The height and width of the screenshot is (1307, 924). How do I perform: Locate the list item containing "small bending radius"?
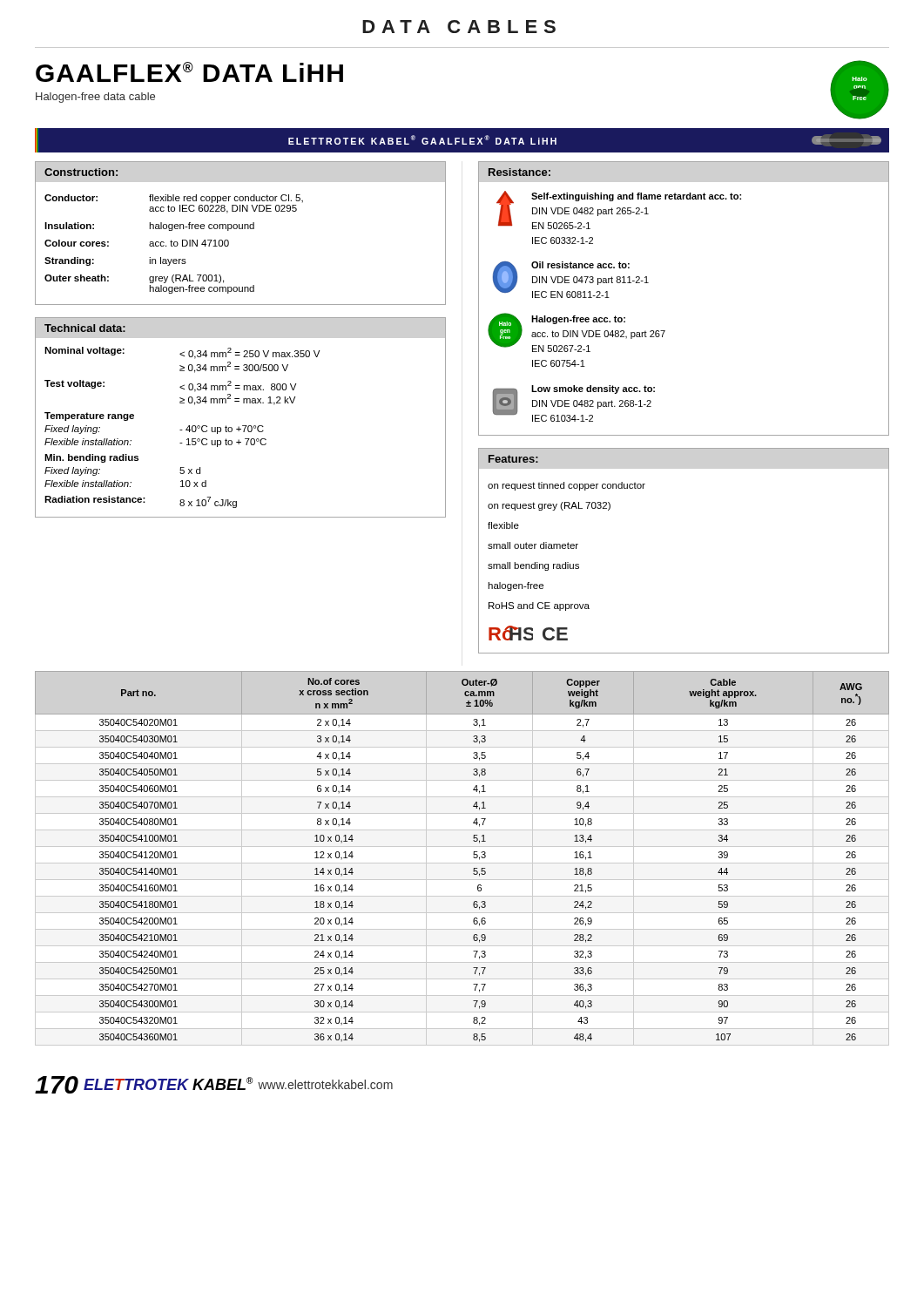534,565
